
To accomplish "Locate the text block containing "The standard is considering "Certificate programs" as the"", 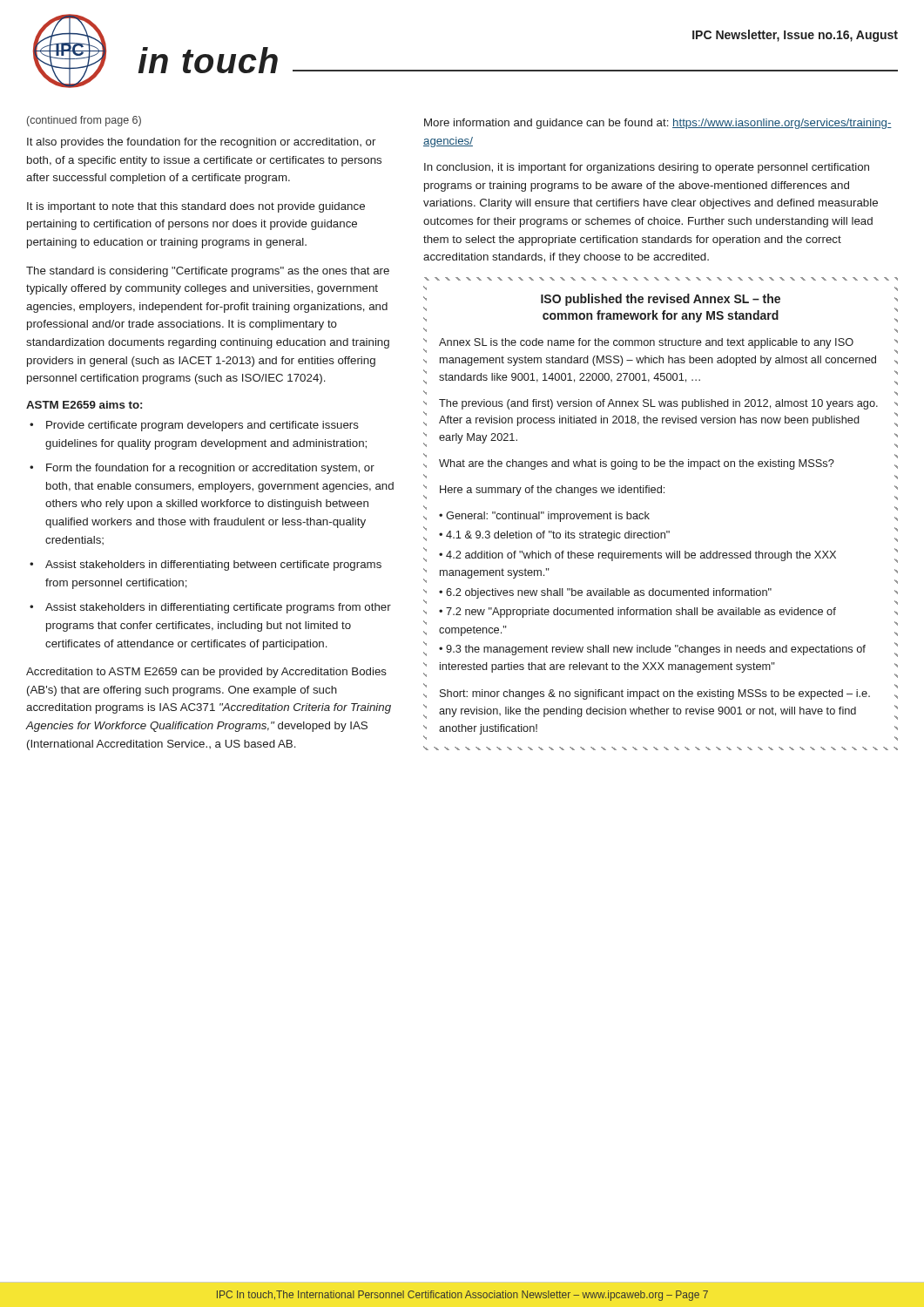I will click(208, 324).
